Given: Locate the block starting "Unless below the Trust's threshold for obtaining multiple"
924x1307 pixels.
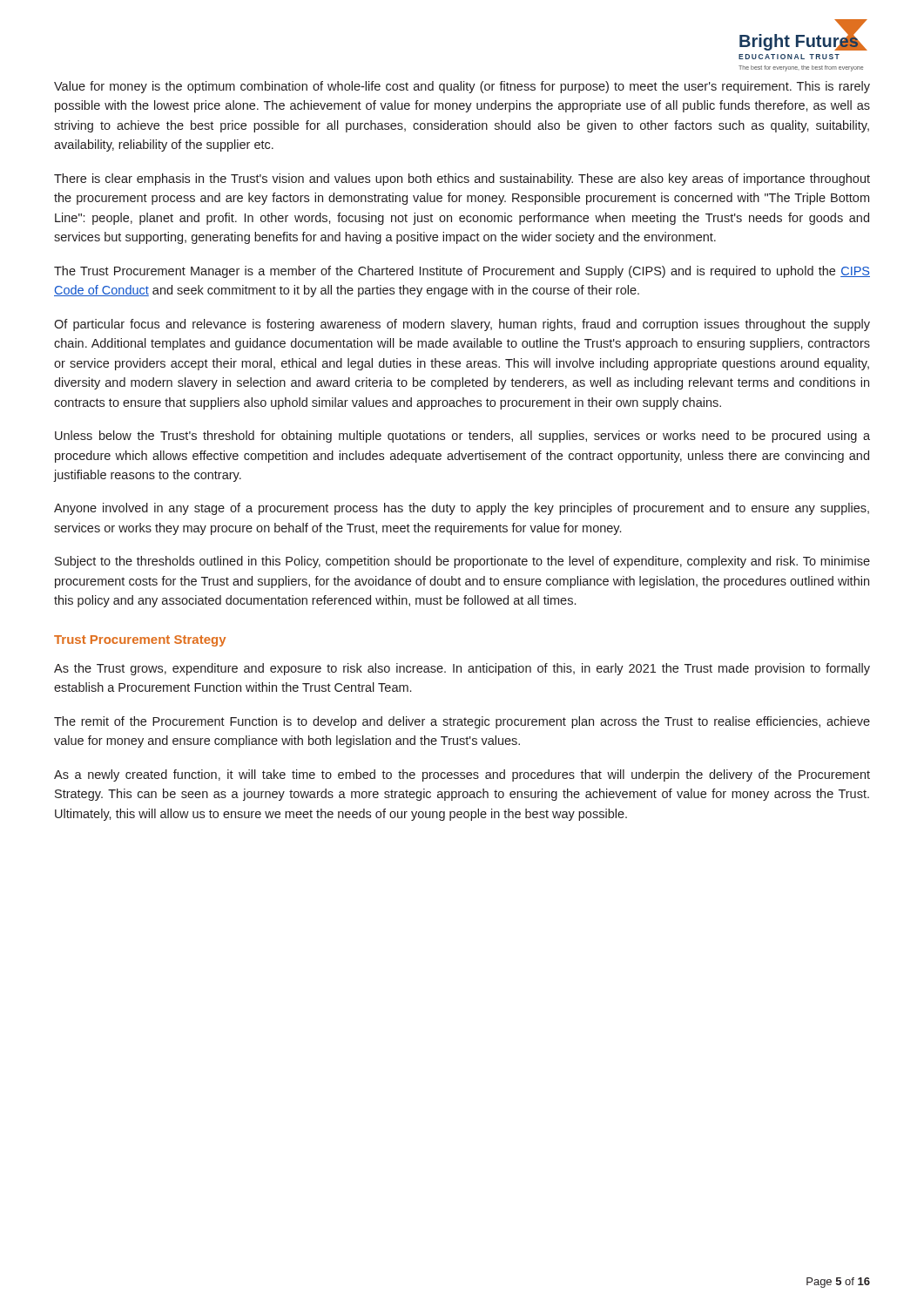Looking at the screenshot, I should pos(462,455).
